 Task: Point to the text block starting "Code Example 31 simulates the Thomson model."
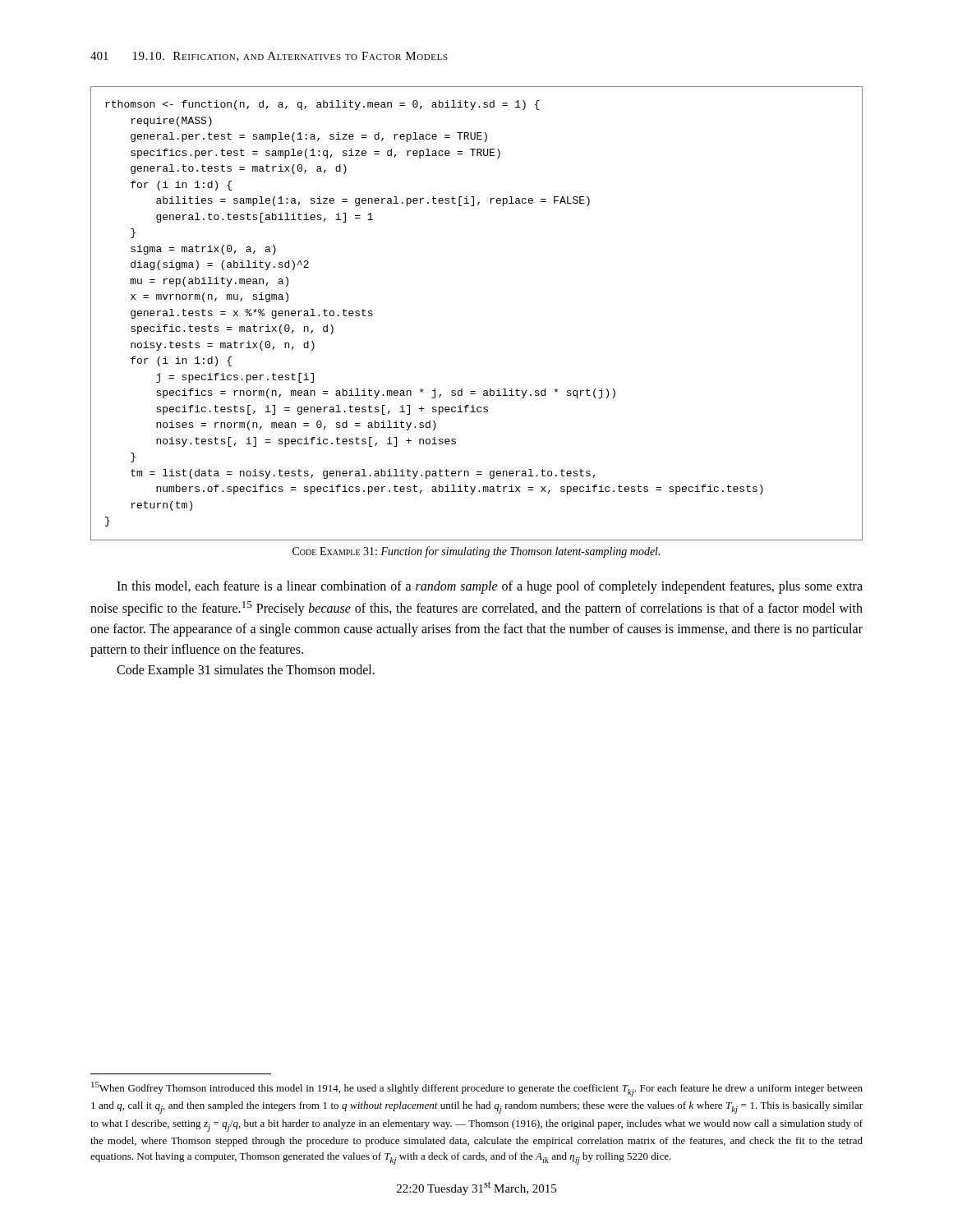click(246, 670)
